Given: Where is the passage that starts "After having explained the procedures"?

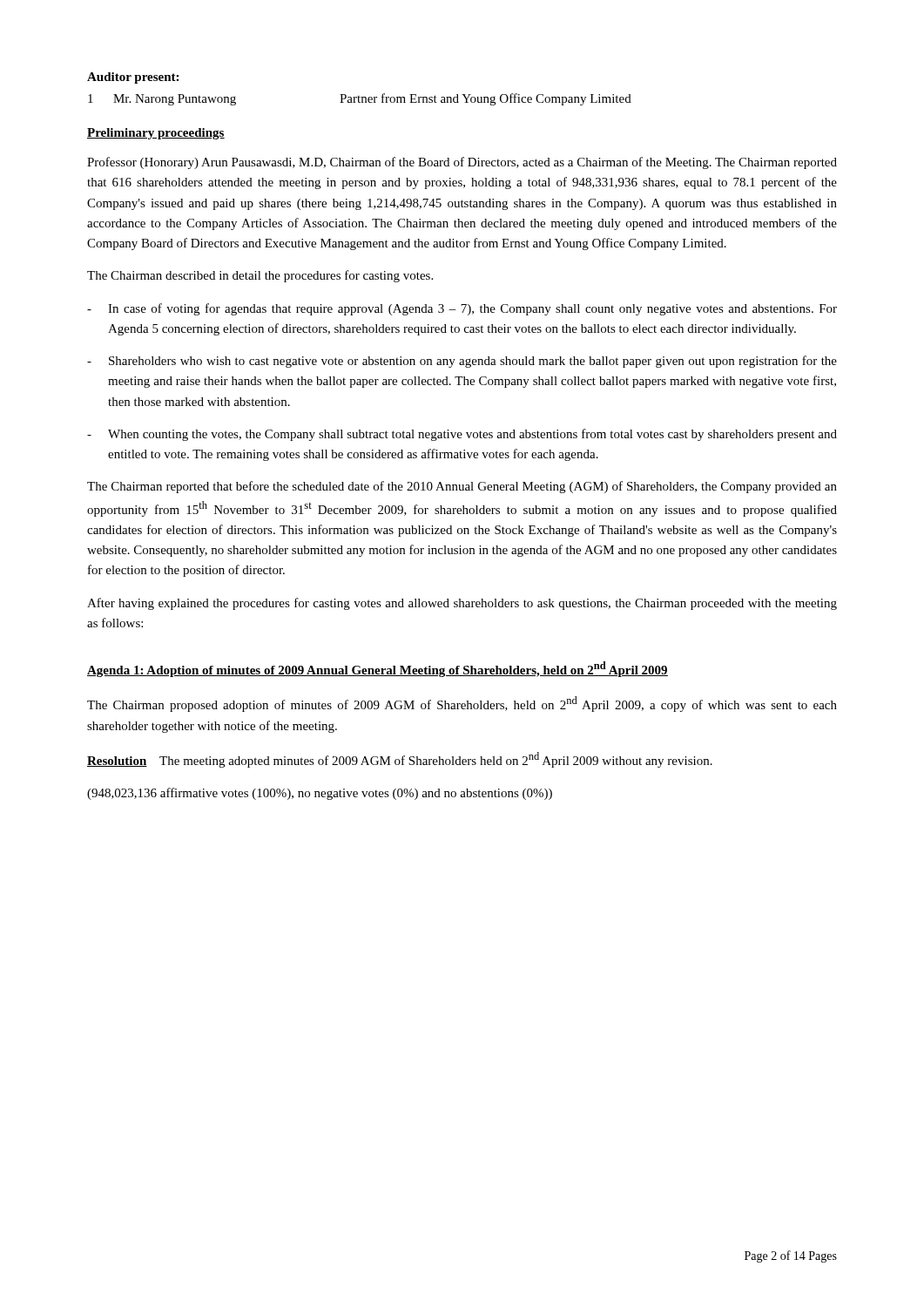Looking at the screenshot, I should tap(462, 613).
